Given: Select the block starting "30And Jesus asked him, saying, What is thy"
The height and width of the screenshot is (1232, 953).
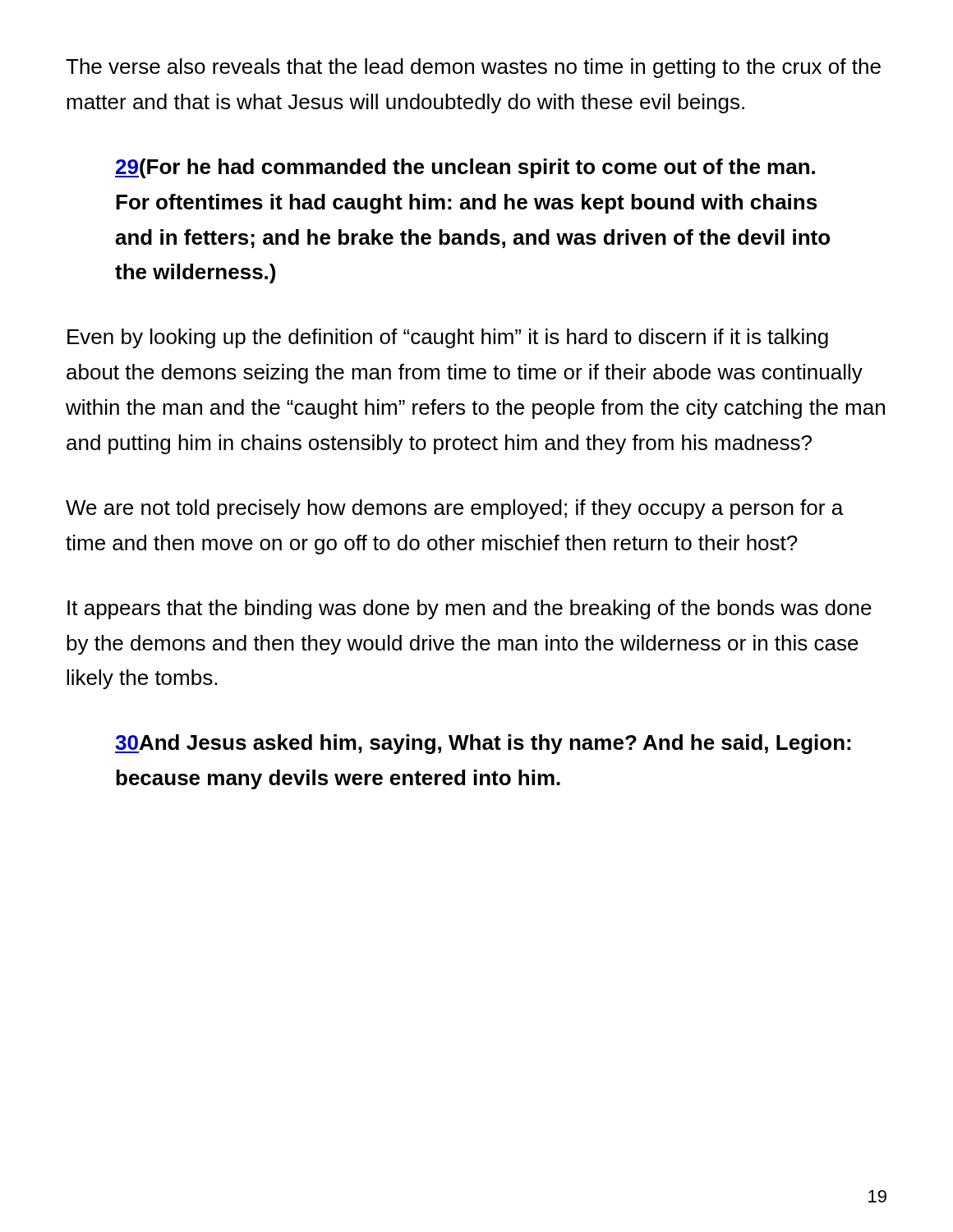Looking at the screenshot, I should click(485, 761).
